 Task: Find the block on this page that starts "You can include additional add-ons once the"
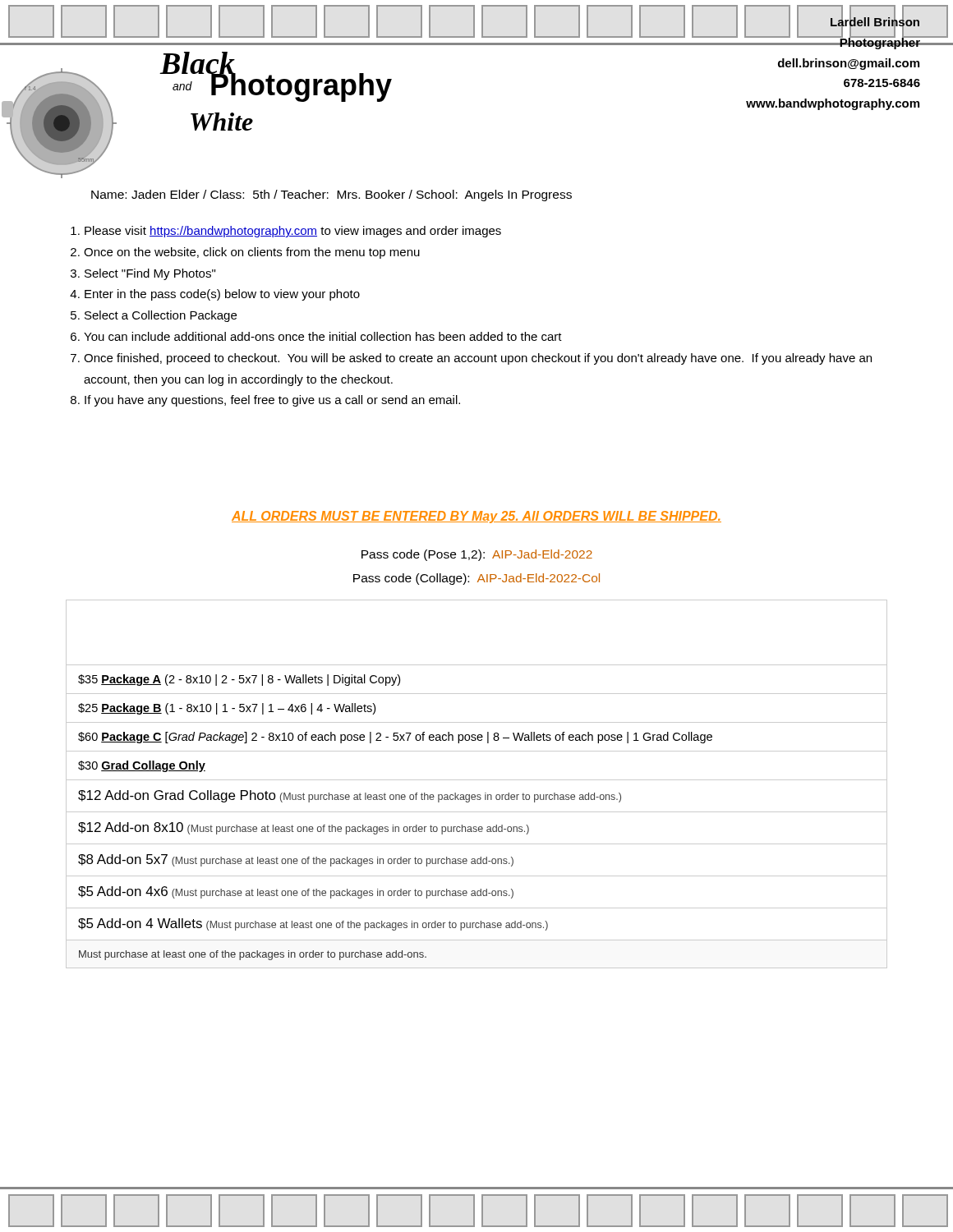tap(323, 336)
